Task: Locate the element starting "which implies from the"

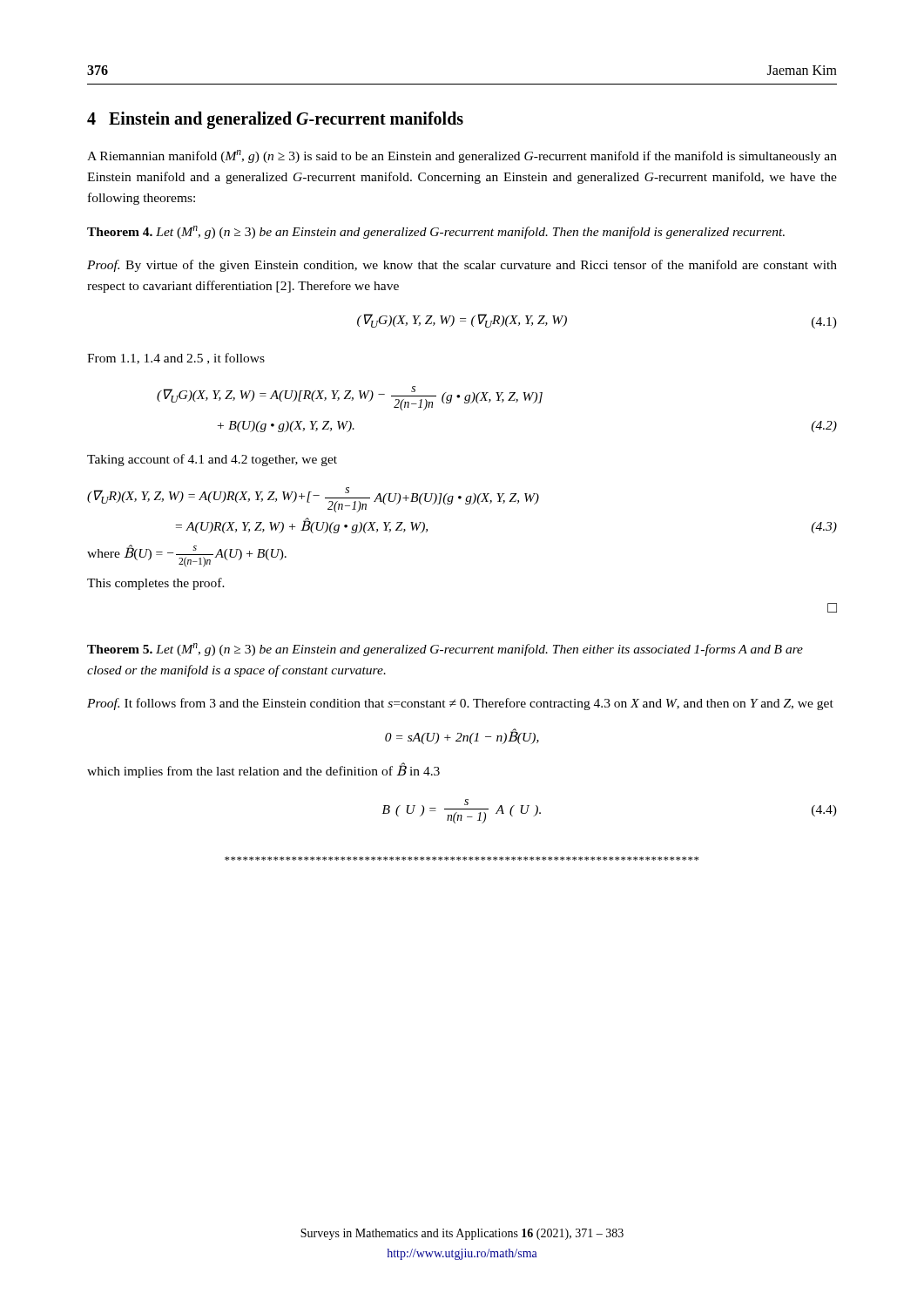Action: click(x=264, y=770)
